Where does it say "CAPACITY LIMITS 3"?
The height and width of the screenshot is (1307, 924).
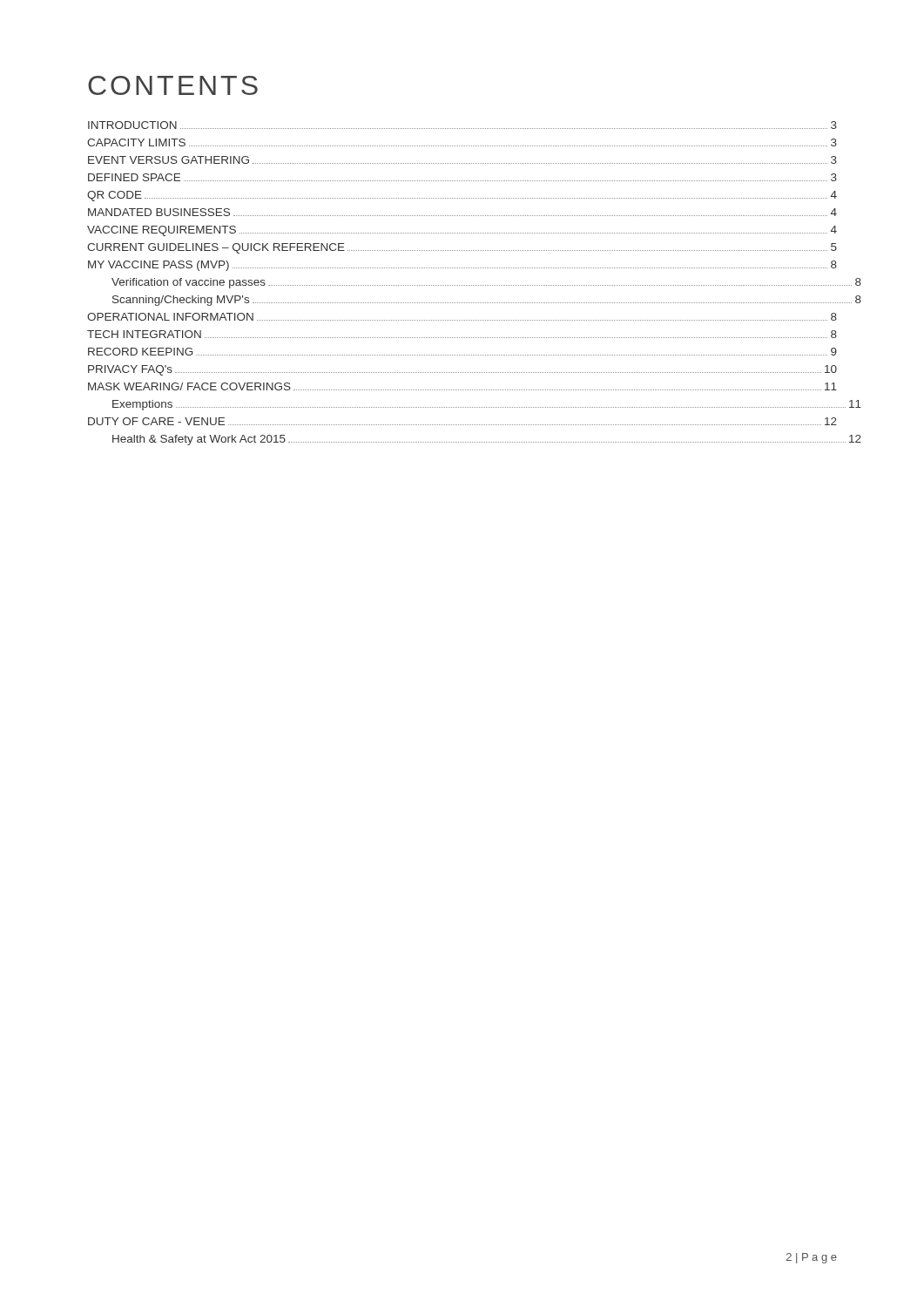point(462,142)
